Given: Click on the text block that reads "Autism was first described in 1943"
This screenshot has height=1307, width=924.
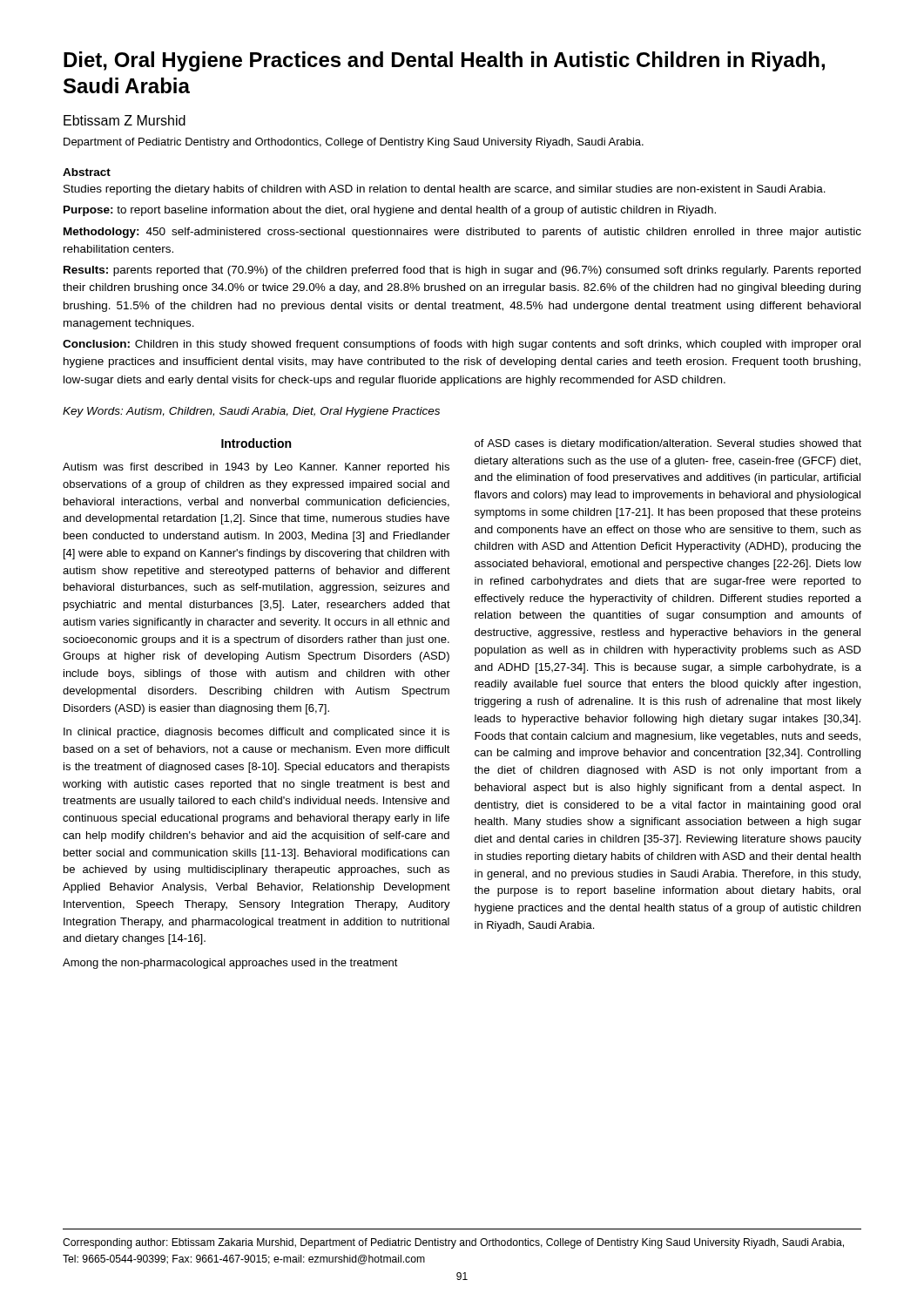Looking at the screenshot, I should tap(256, 715).
